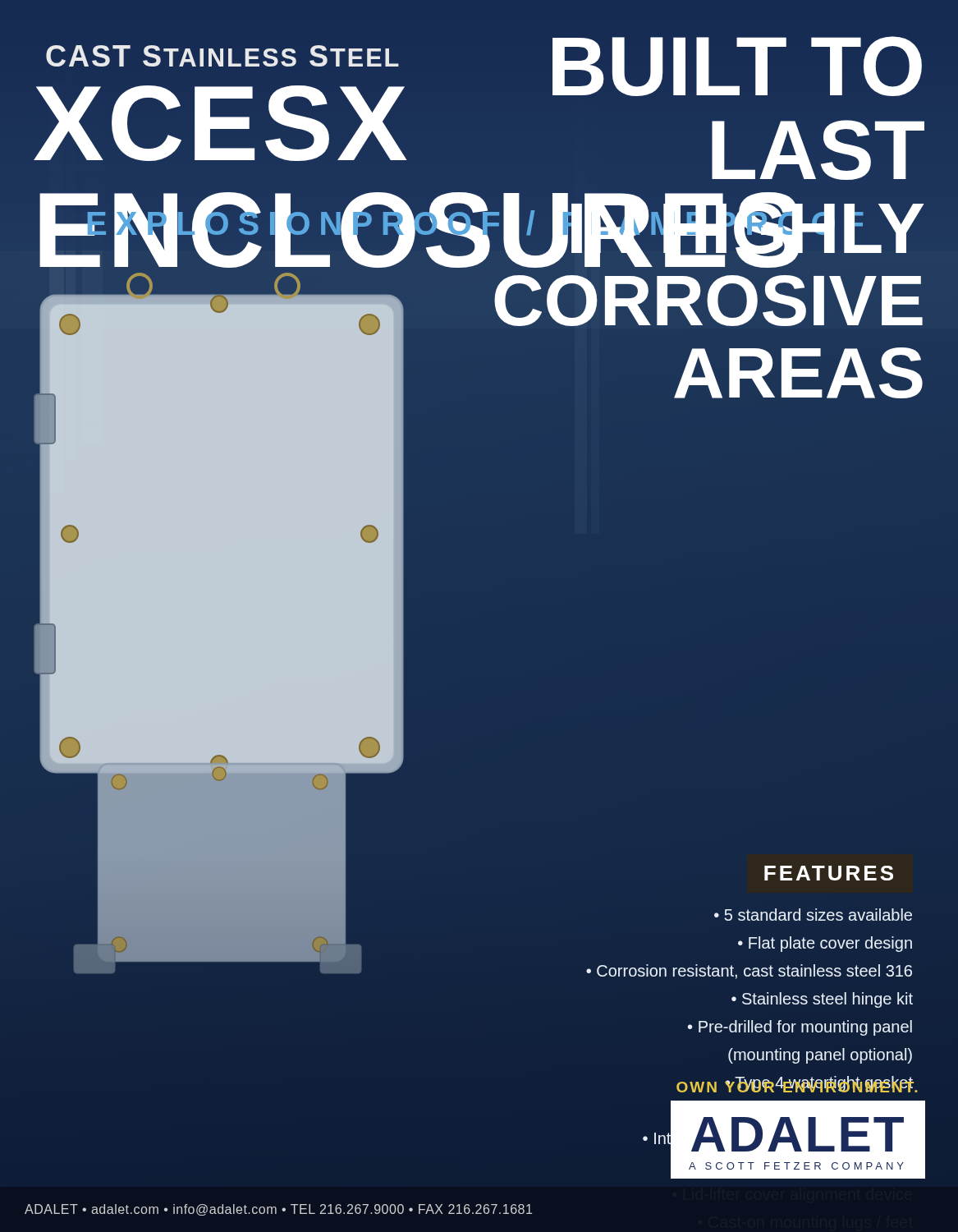Find the photo
This screenshot has width=958, height=1232.
point(234,620)
